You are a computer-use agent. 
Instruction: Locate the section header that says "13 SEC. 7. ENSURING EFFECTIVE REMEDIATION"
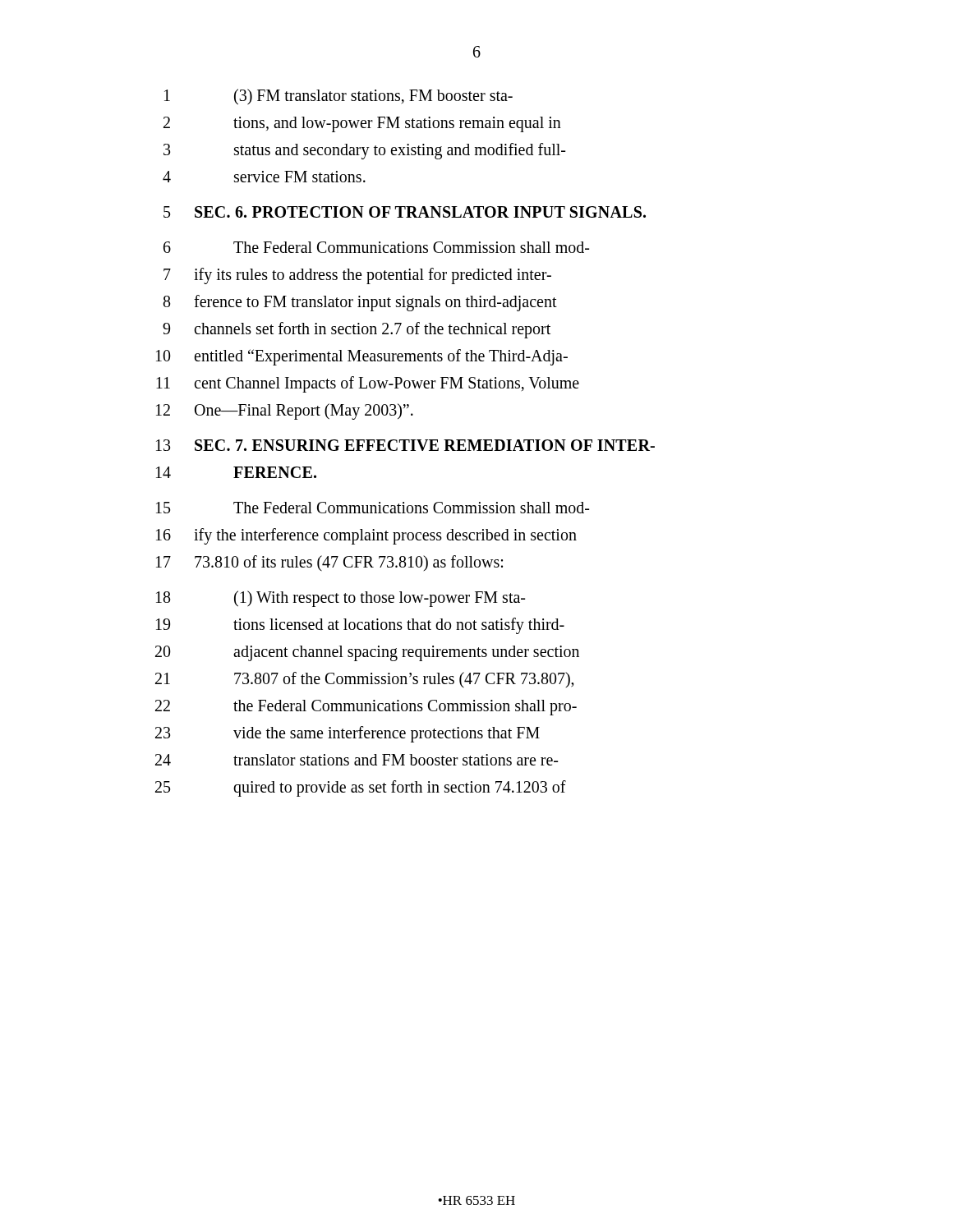tap(489, 446)
